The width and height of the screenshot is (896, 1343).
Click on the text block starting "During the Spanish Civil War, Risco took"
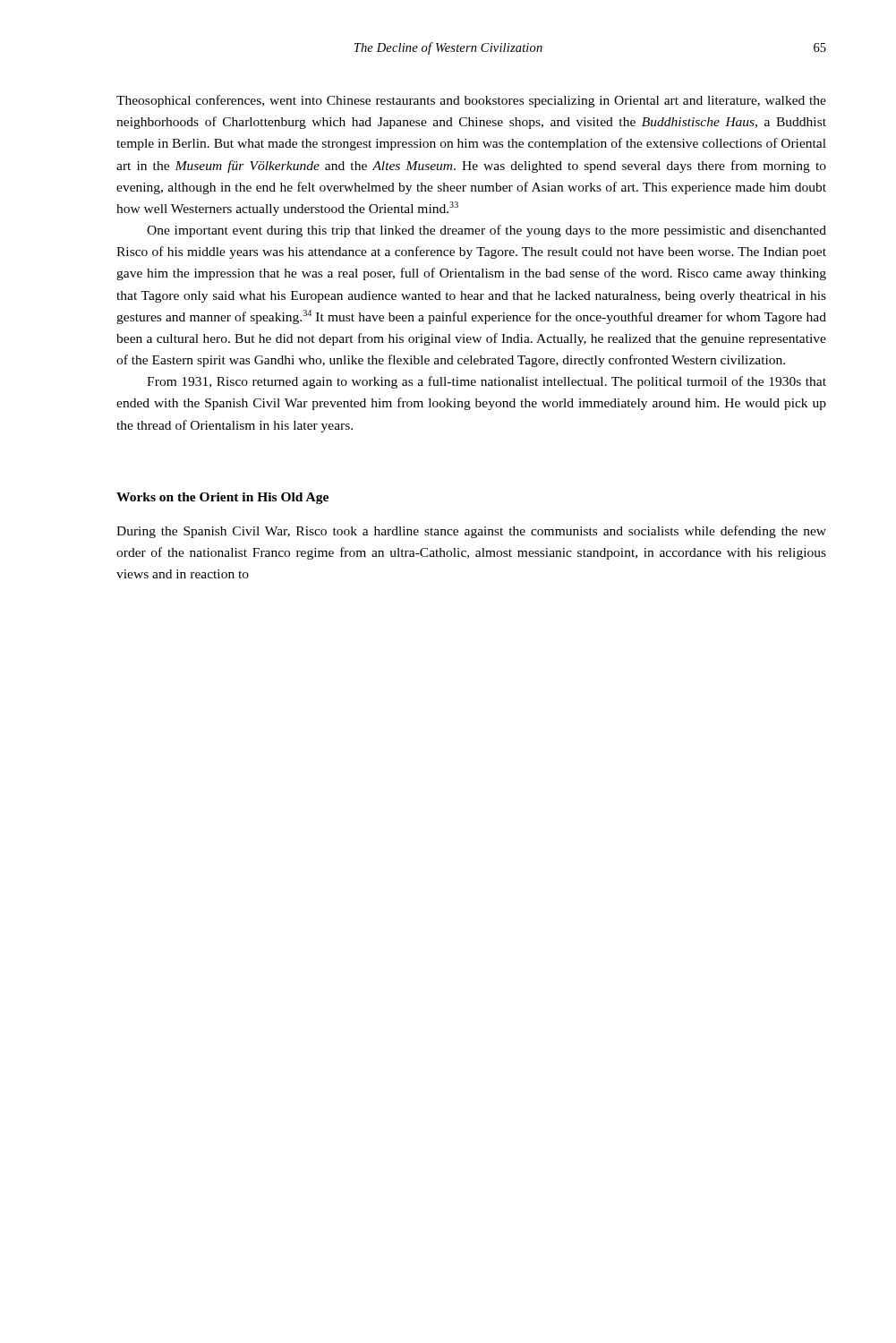(471, 552)
